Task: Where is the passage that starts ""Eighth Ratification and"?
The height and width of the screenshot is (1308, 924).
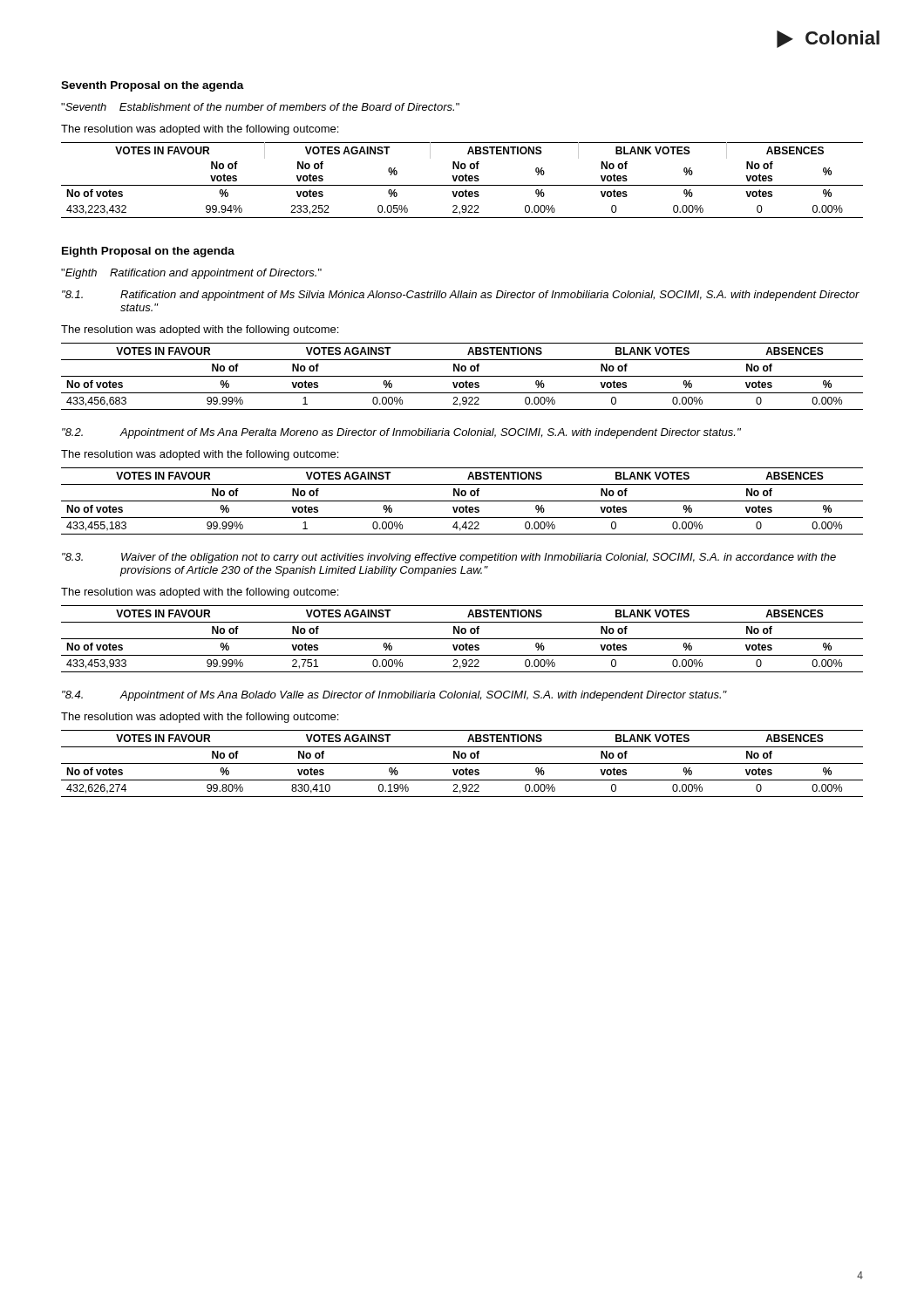Action: coord(191,272)
